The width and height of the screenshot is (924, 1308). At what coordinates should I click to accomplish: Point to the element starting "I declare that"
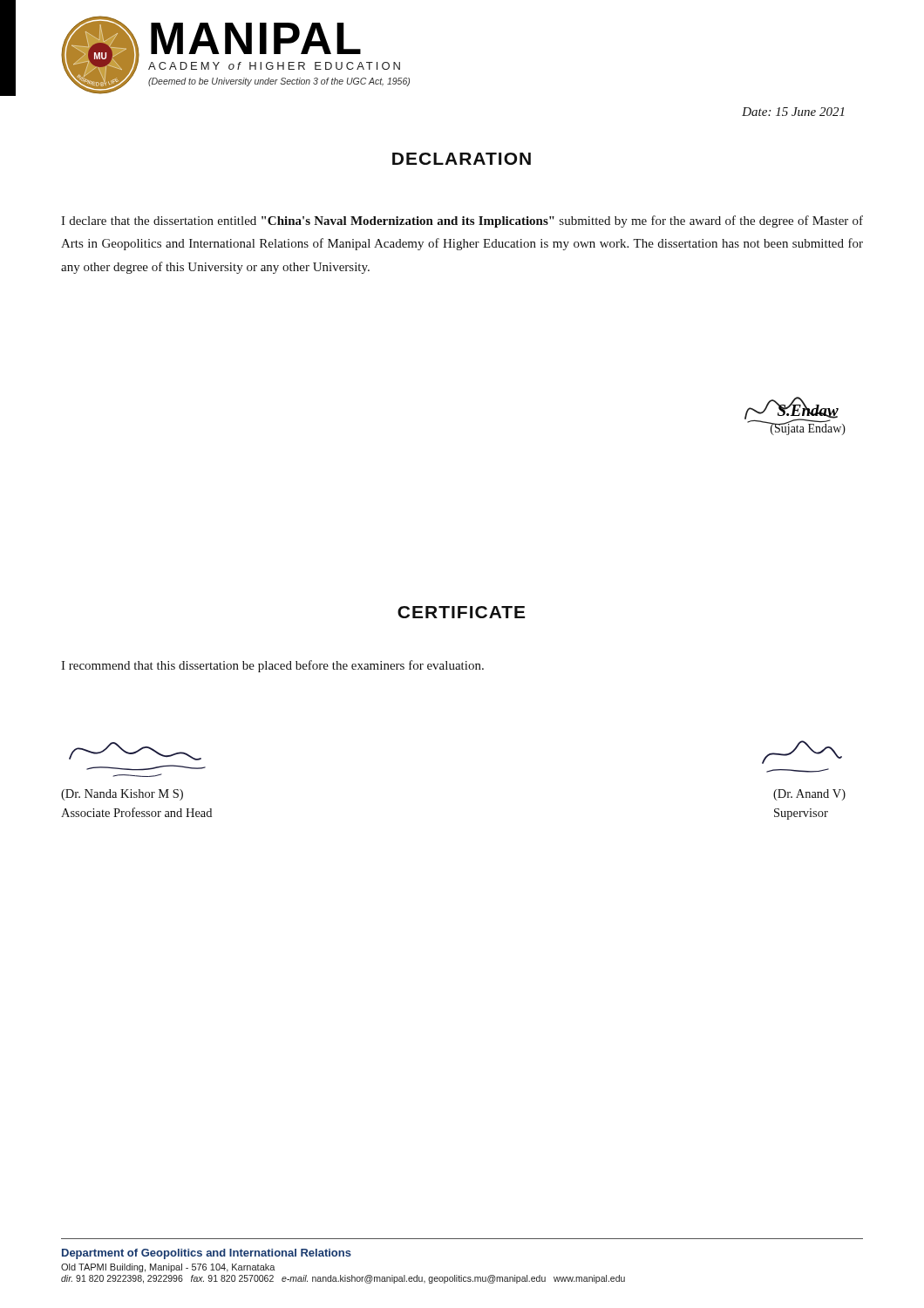[462, 243]
